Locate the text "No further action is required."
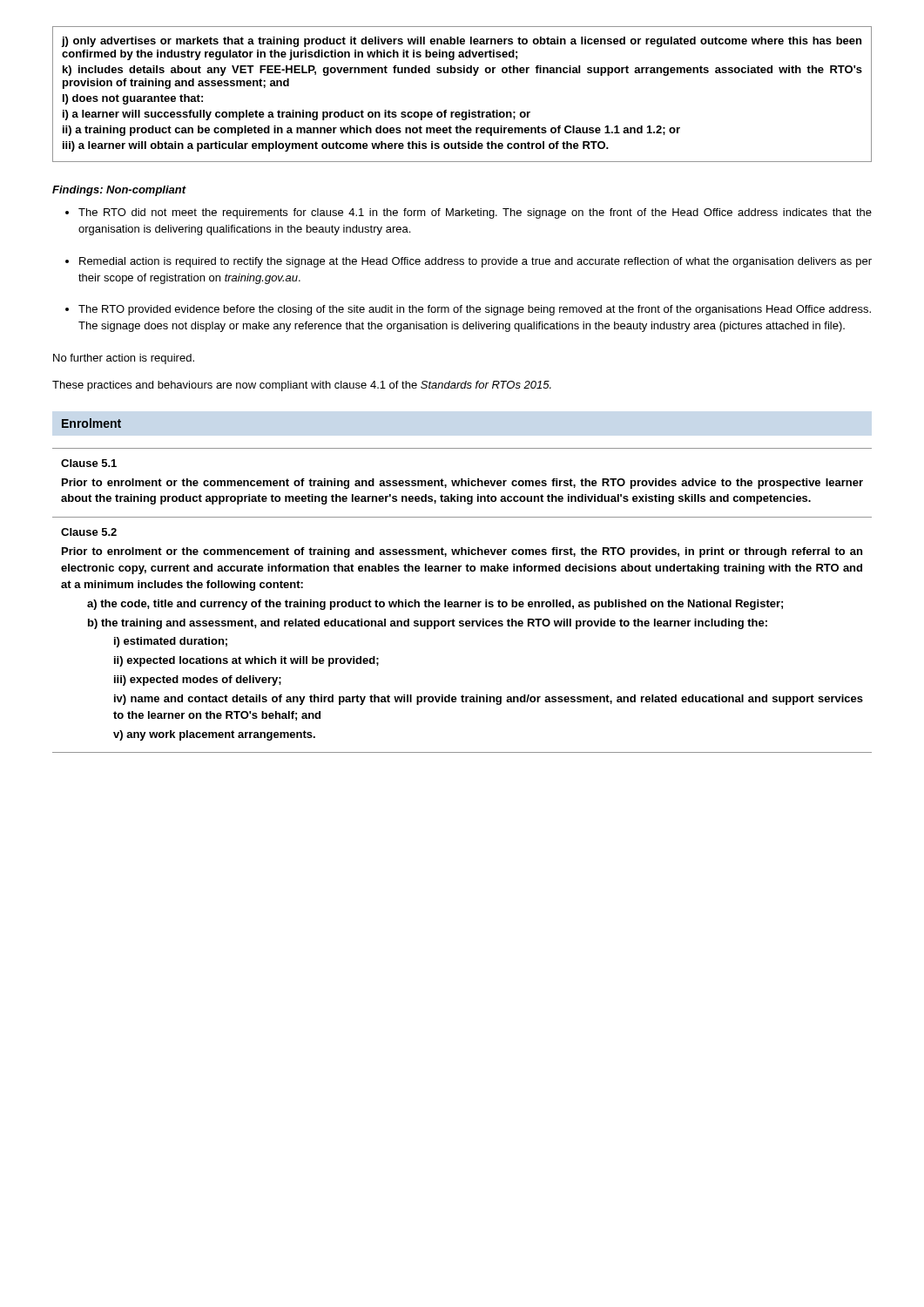The image size is (924, 1307). coord(124,358)
